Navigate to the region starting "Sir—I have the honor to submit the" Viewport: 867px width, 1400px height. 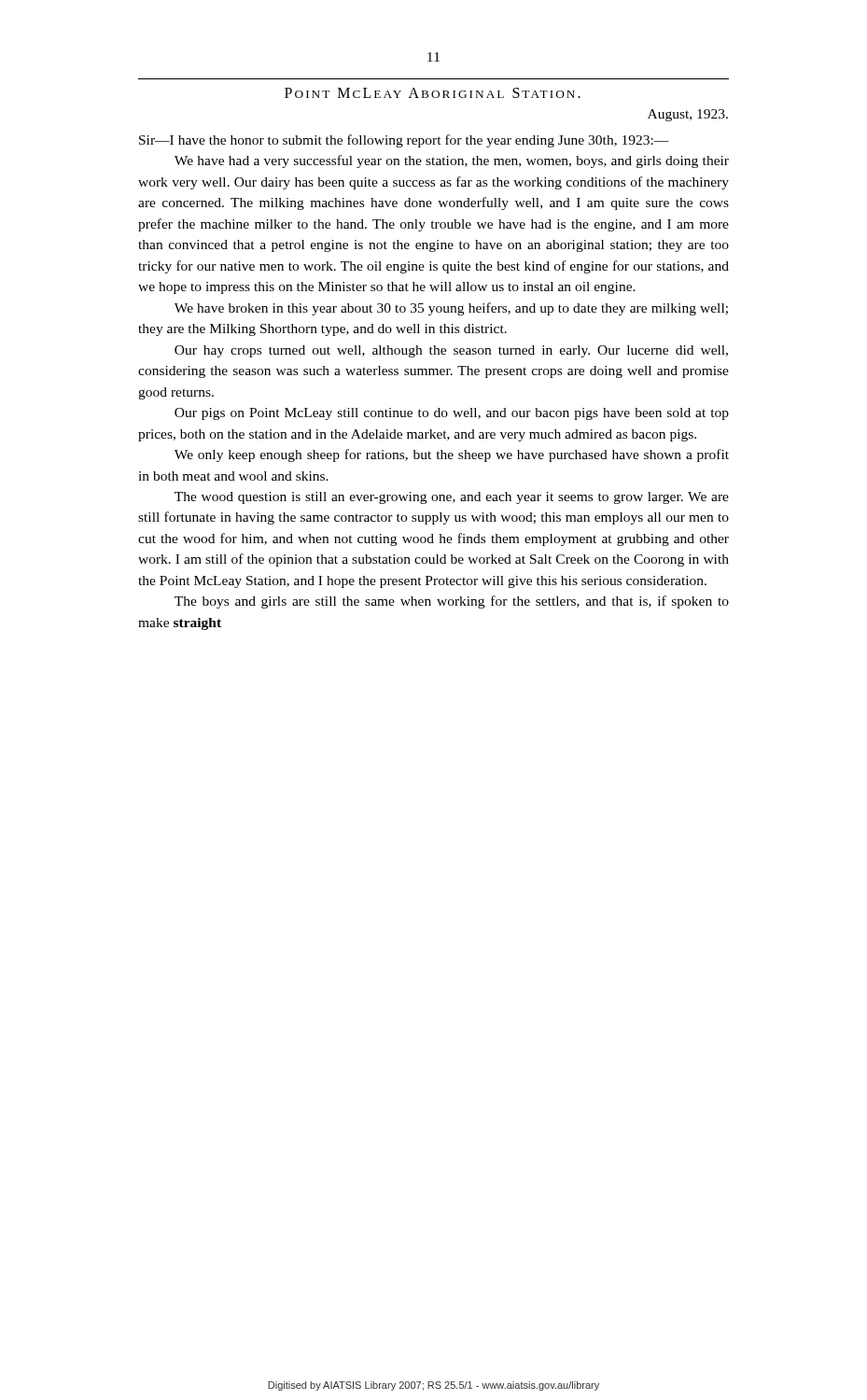pos(434,381)
